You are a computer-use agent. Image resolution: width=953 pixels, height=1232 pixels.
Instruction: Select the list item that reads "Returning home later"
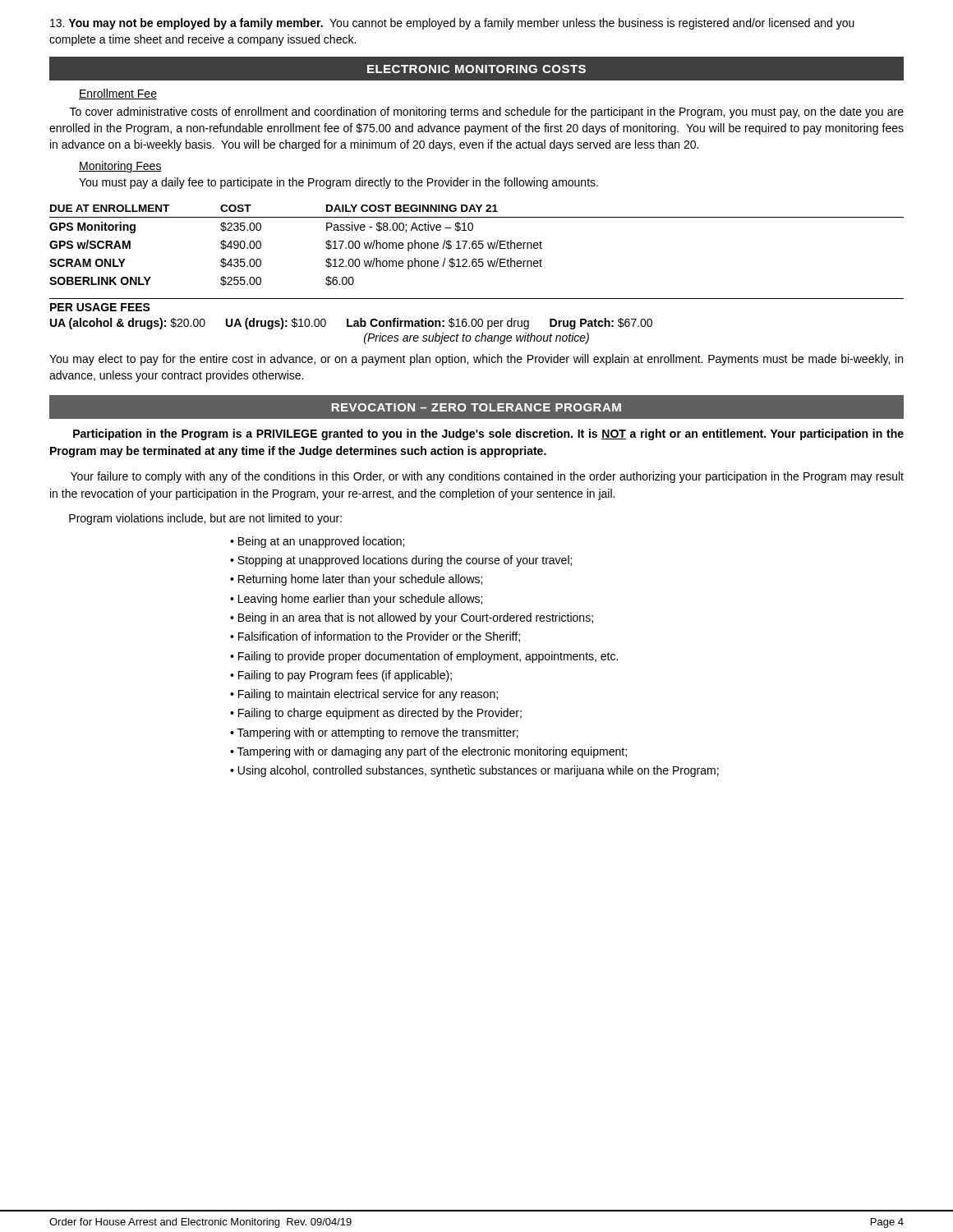pyautogui.click(x=360, y=579)
